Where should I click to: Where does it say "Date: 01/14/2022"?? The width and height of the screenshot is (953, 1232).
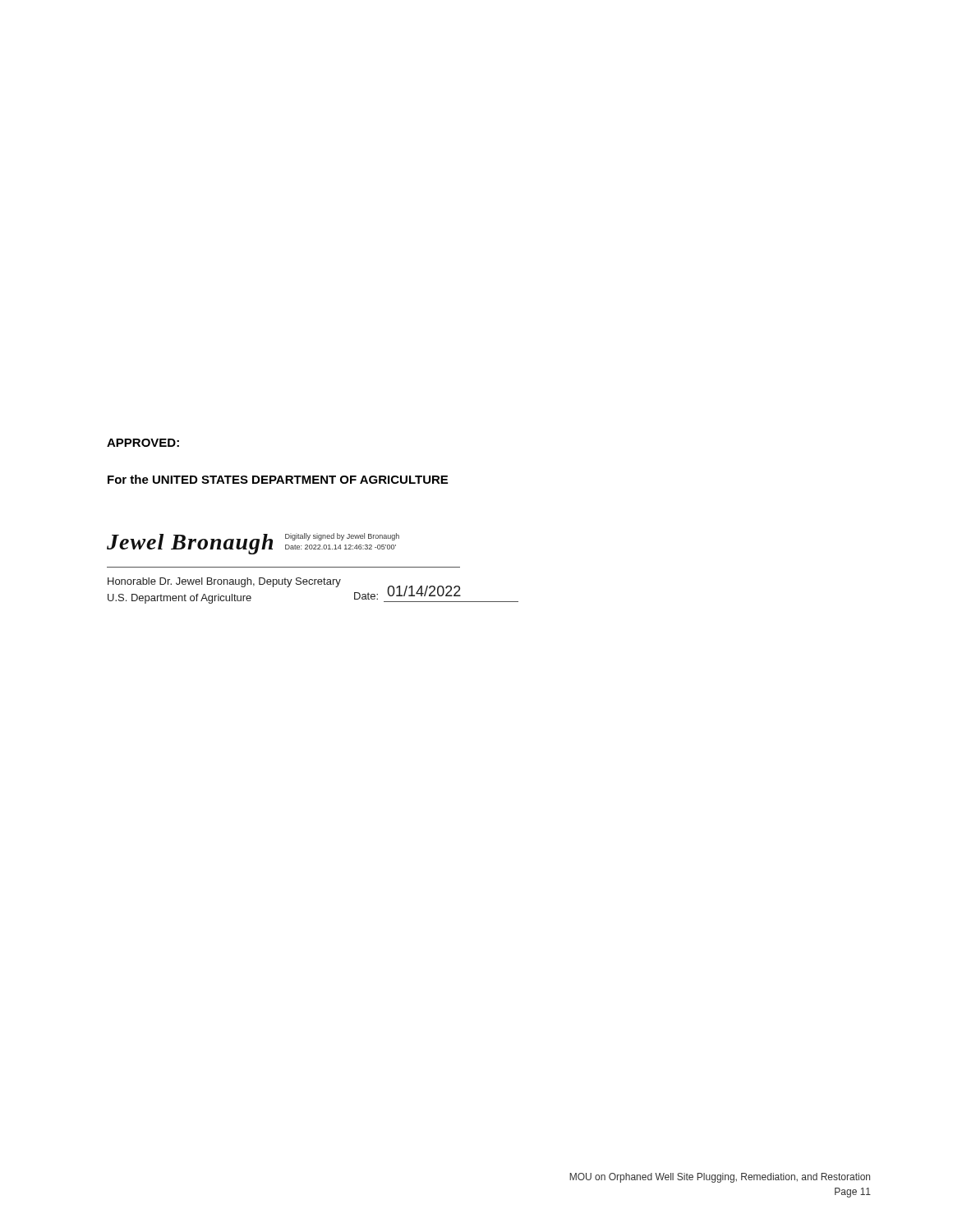pos(436,593)
